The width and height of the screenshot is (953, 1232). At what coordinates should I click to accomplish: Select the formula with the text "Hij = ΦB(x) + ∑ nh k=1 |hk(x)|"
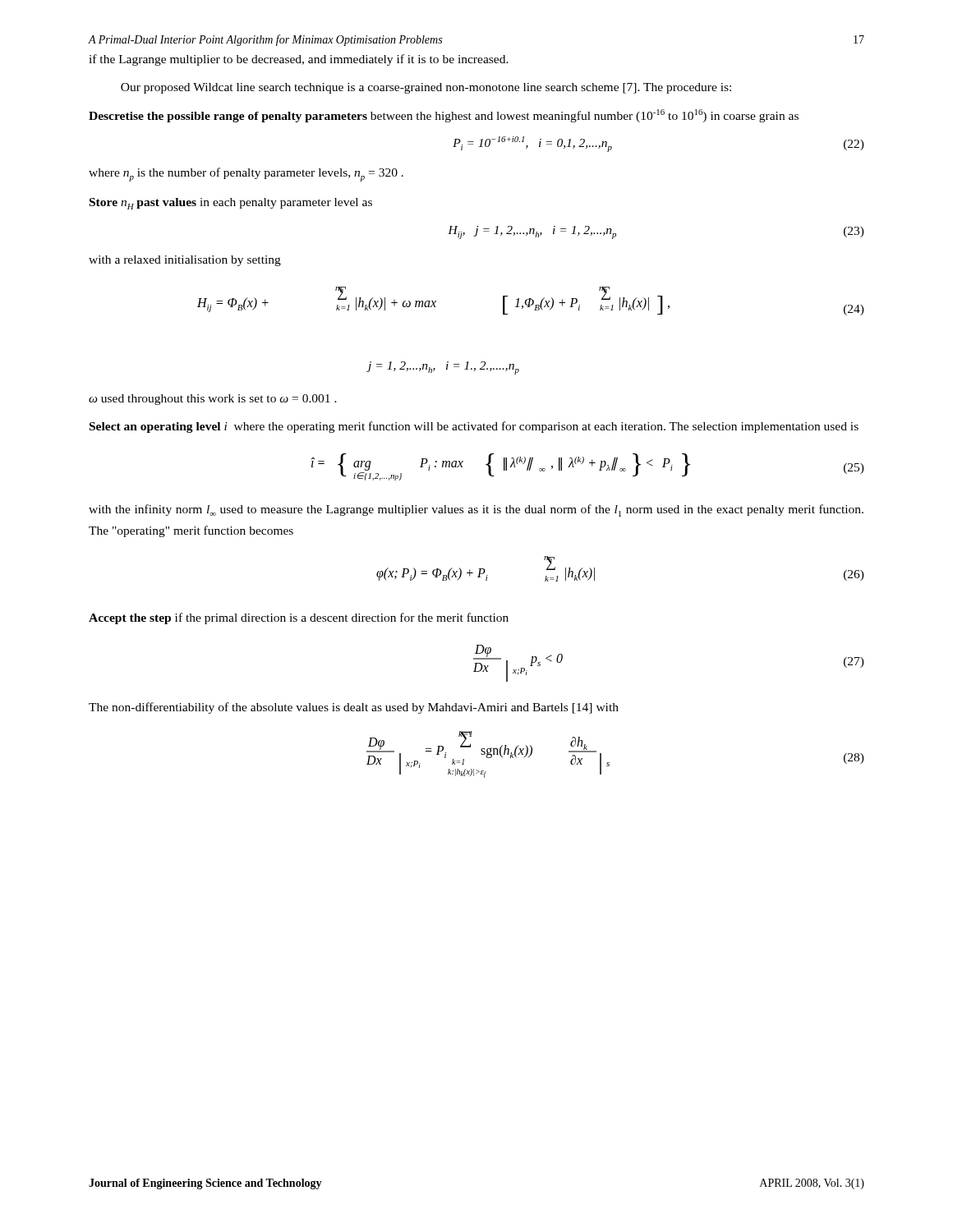coord(531,301)
